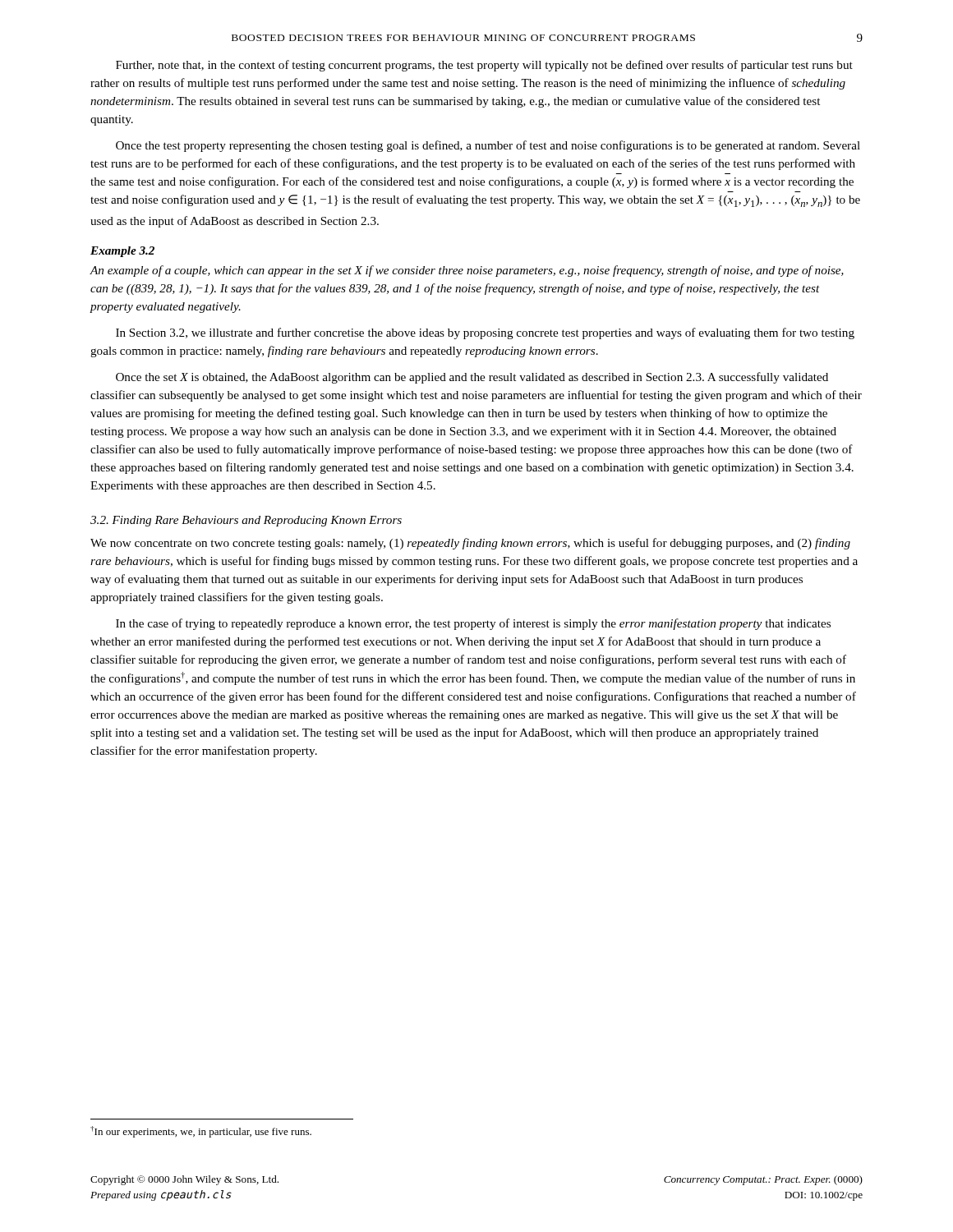The height and width of the screenshot is (1232, 953).
Task: Find the text block with the text "In the case of"
Action: (476, 687)
